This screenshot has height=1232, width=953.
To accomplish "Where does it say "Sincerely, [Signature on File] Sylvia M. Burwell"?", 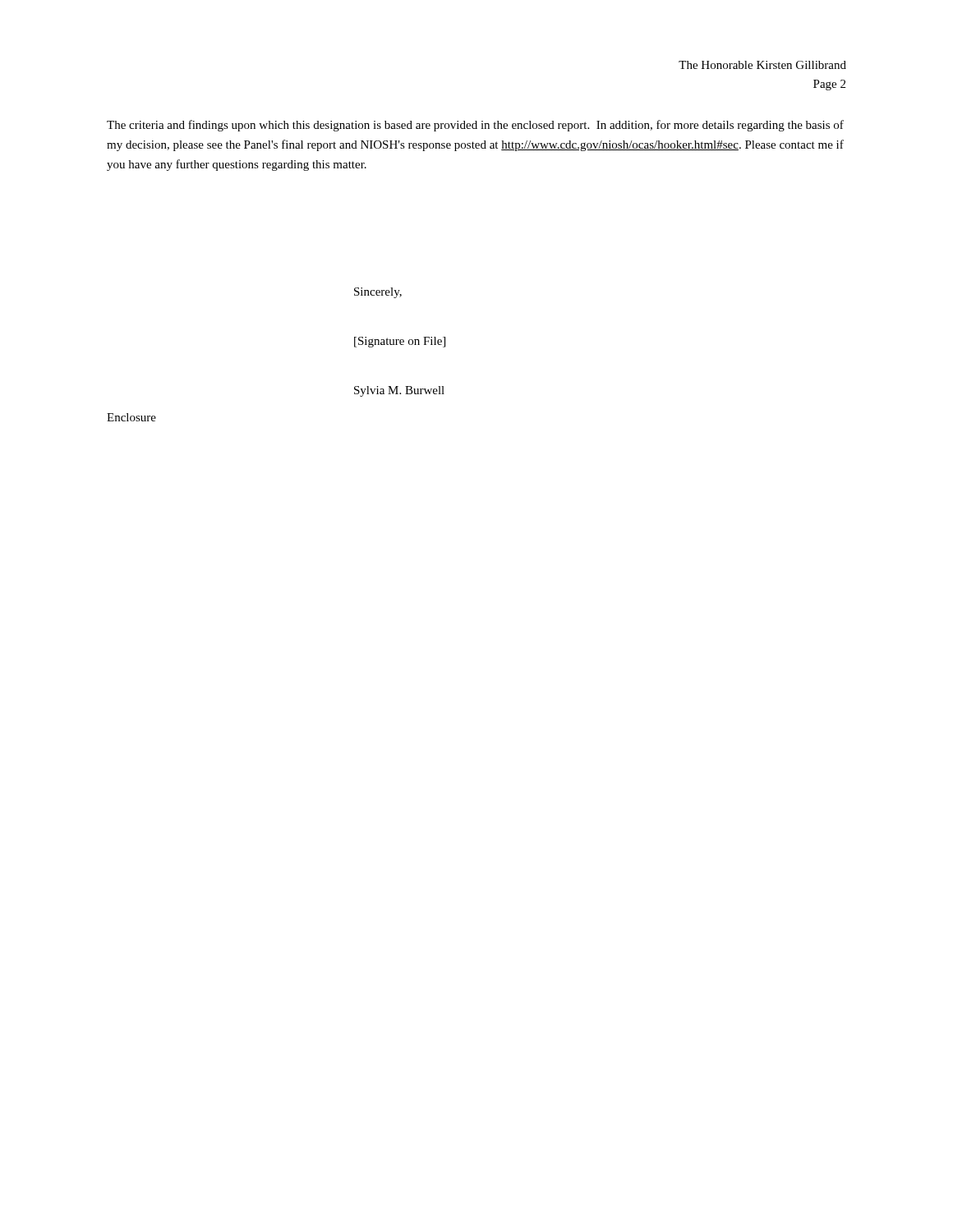I will point(400,341).
